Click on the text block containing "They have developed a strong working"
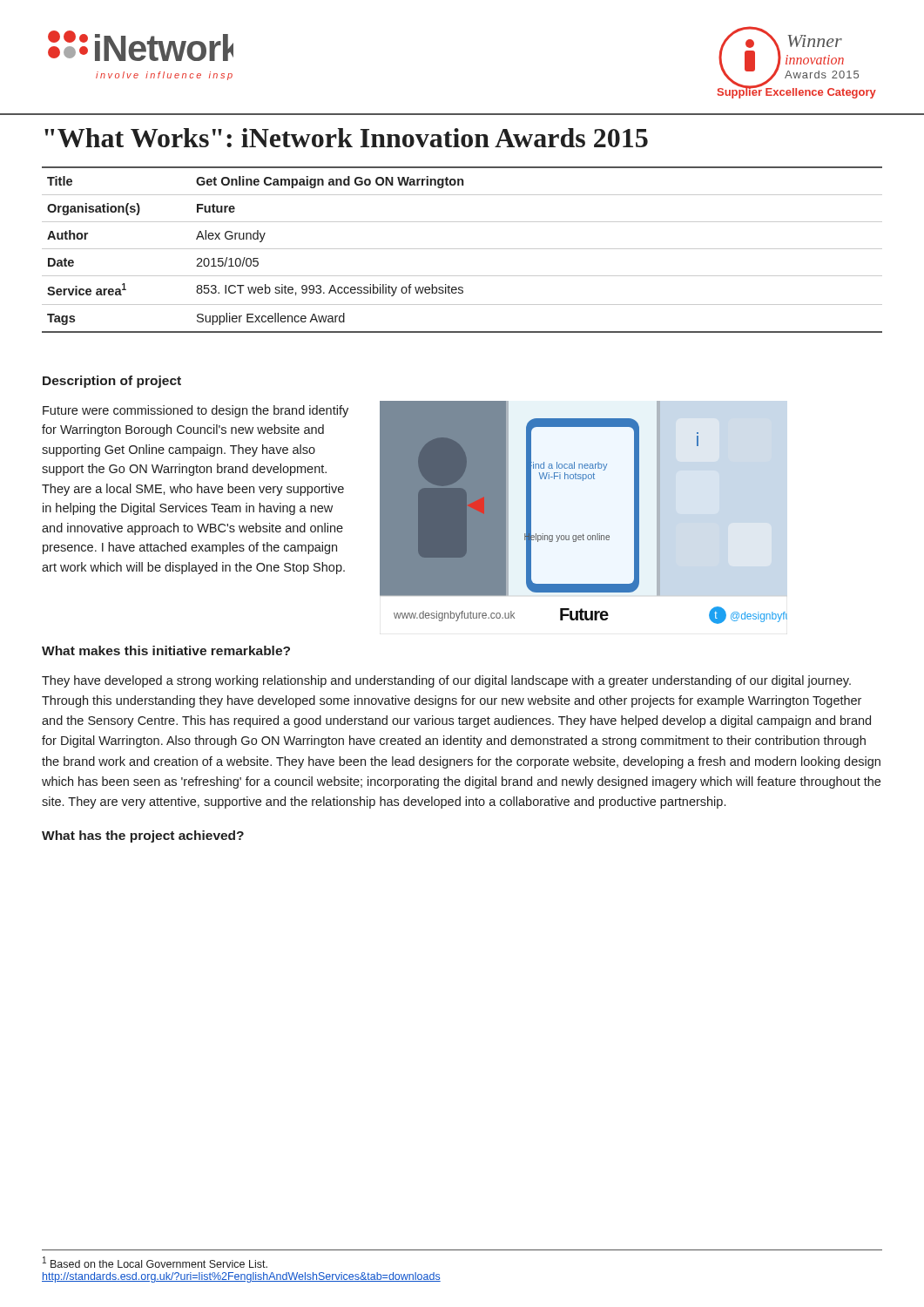The image size is (924, 1307). 461,741
